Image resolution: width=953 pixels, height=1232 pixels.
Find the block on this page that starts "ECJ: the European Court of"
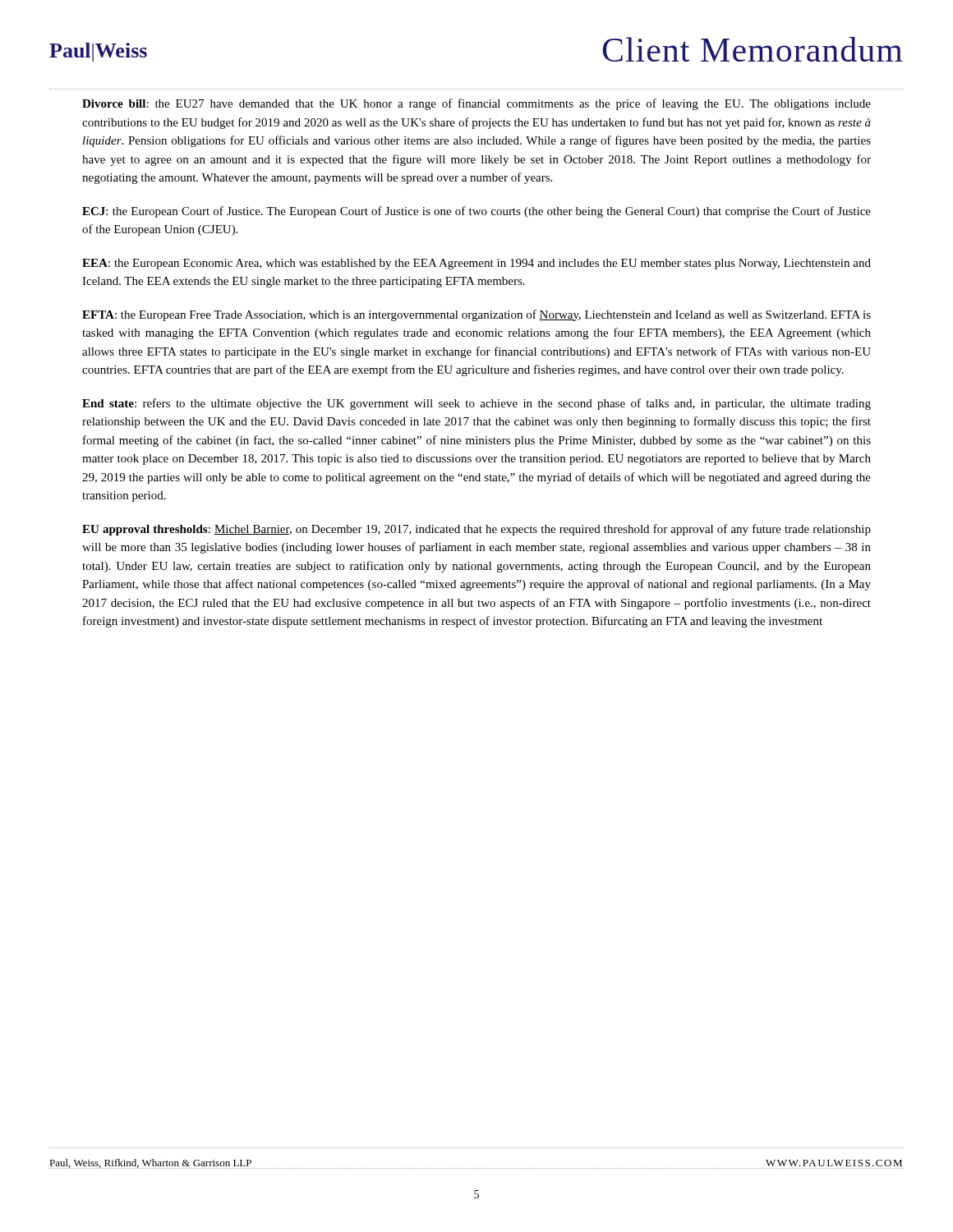pos(476,220)
